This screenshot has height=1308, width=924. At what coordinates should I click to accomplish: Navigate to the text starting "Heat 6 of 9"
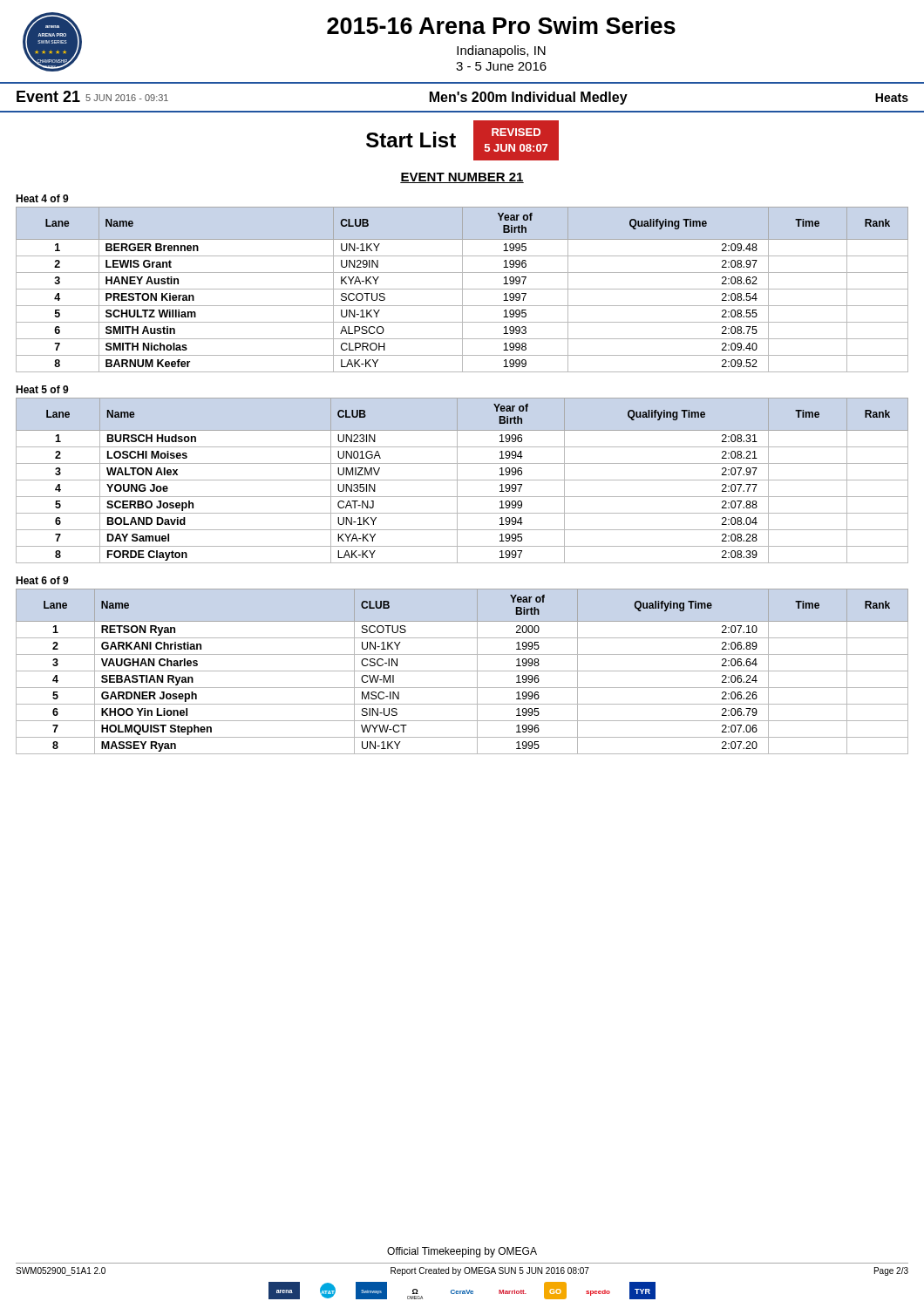42,581
